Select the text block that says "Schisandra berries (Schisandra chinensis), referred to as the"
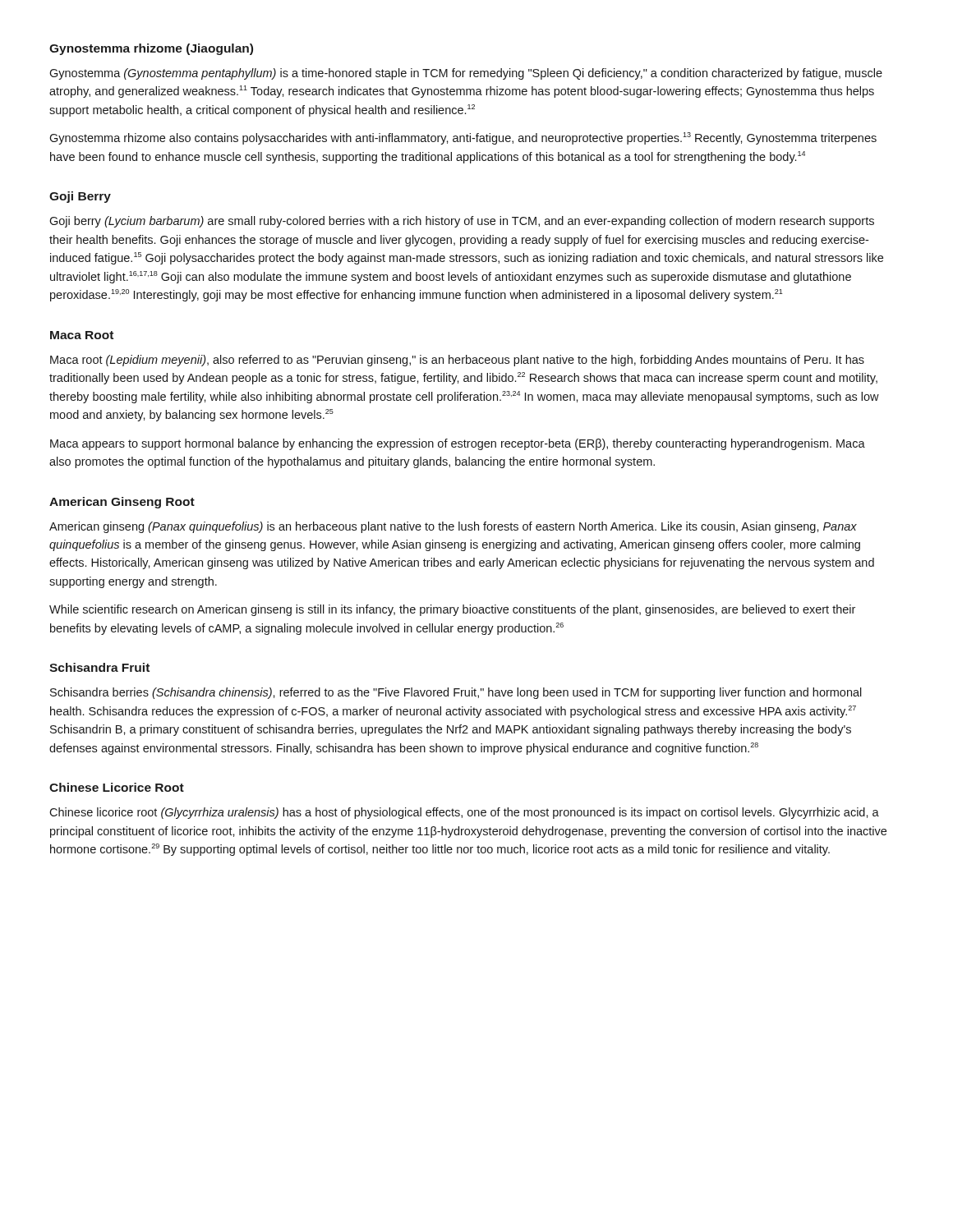The height and width of the screenshot is (1232, 953). pyautogui.click(x=456, y=720)
